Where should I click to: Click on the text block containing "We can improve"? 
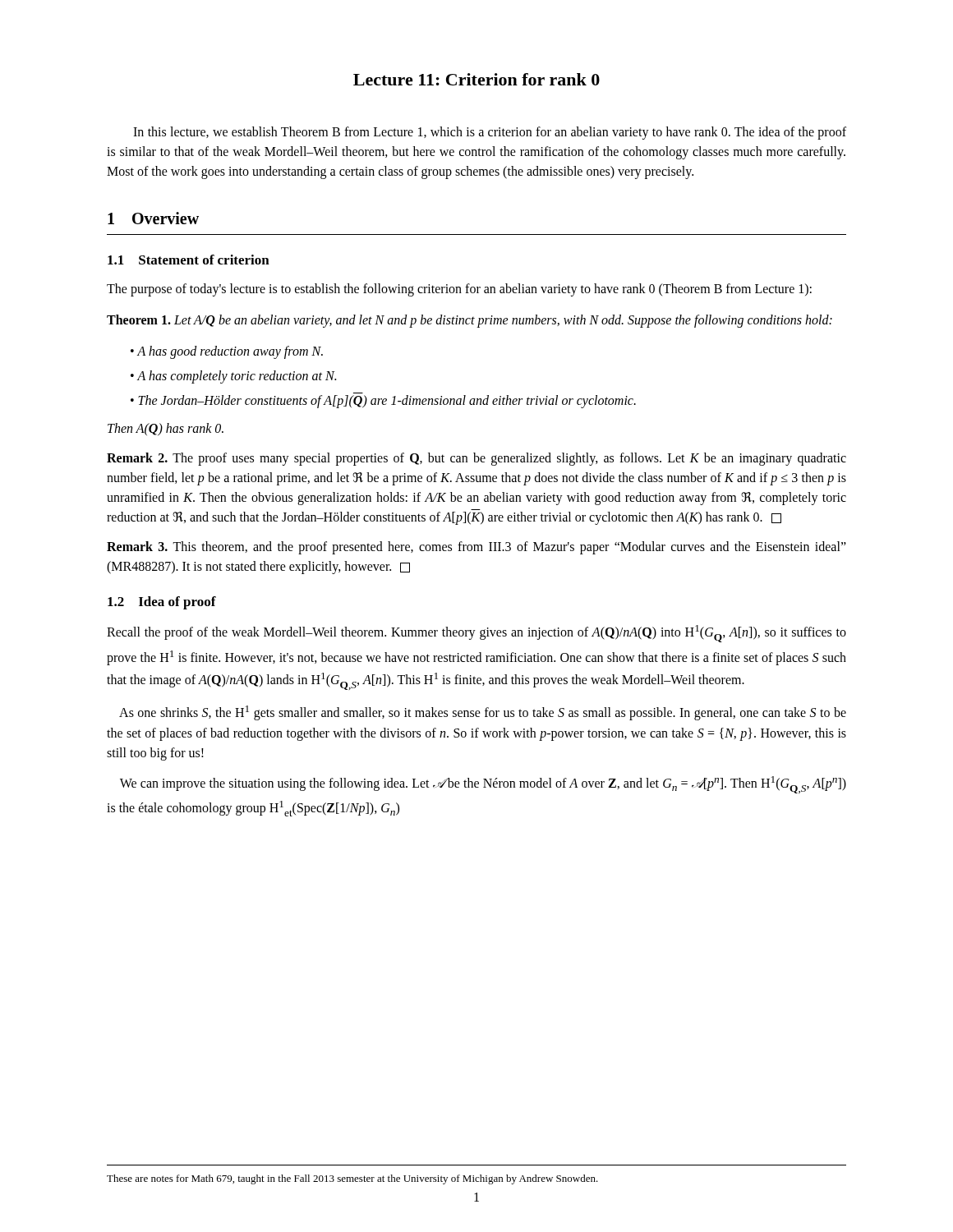(x=476, y=796)
